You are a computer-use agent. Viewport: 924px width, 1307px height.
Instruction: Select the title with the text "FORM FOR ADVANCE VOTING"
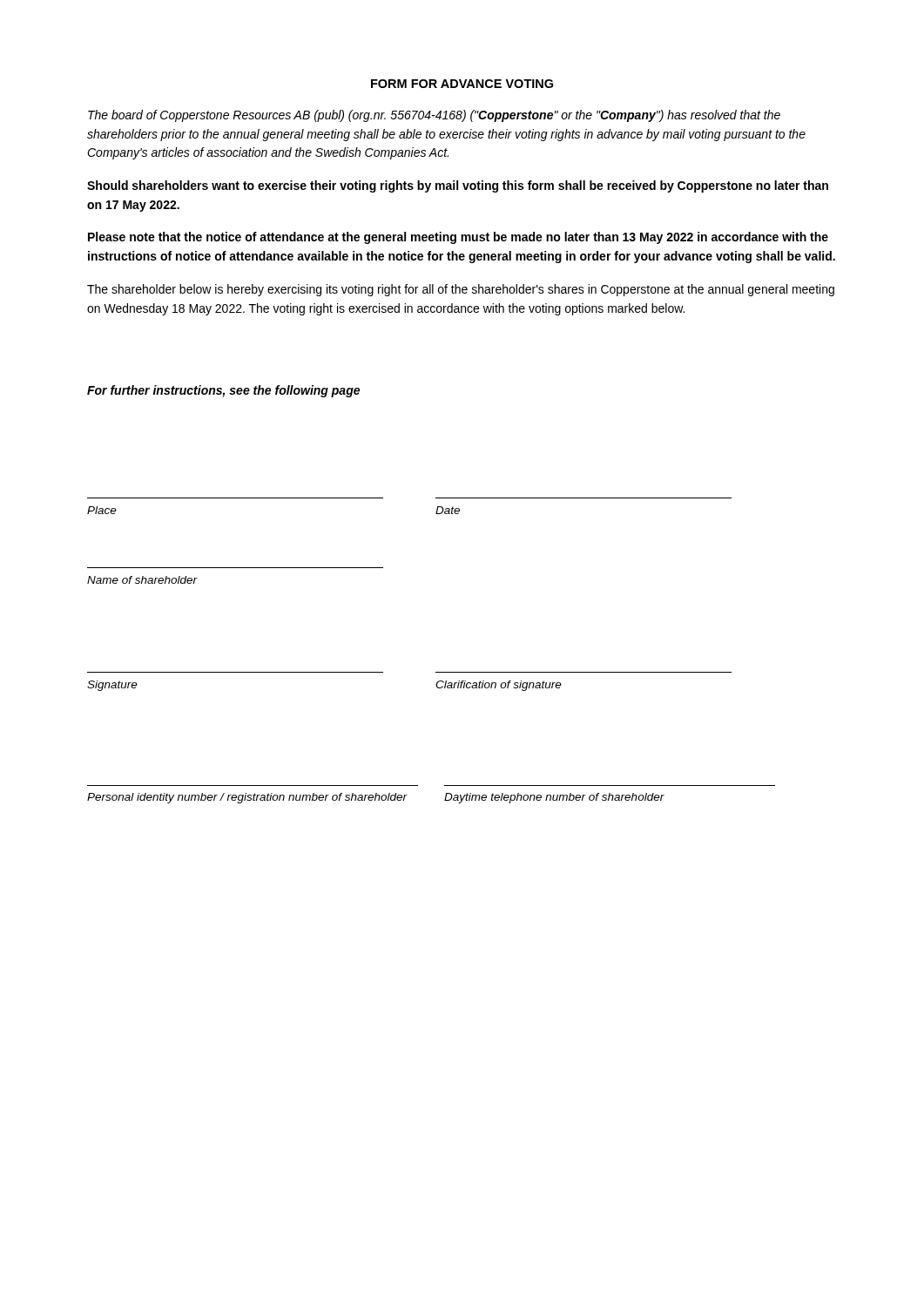pyautogui.click(x=462, y=84)
